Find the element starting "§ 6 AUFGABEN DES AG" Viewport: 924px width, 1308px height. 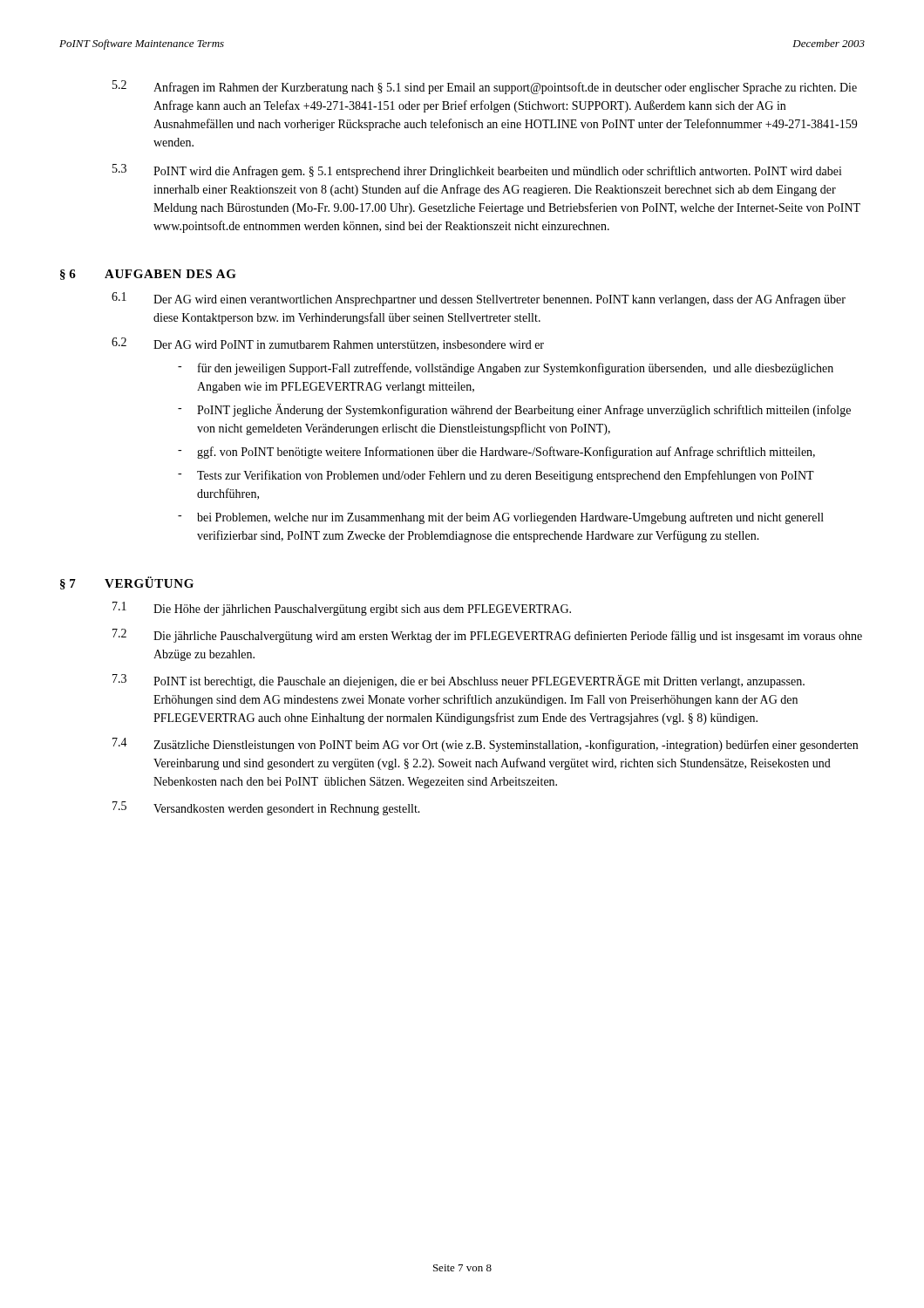148,274
